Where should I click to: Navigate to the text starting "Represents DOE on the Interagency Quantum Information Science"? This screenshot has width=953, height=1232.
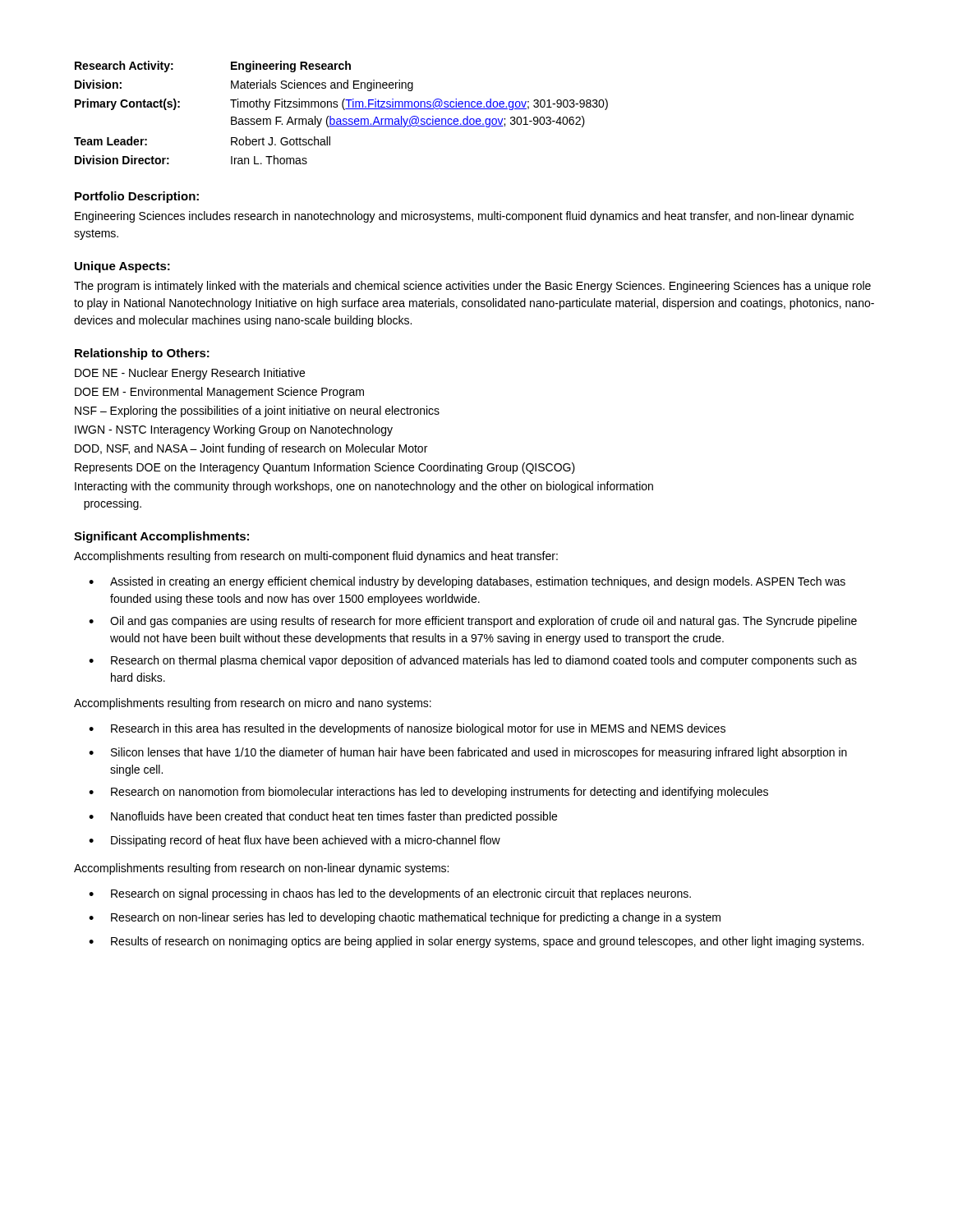[x=325, y=467]
